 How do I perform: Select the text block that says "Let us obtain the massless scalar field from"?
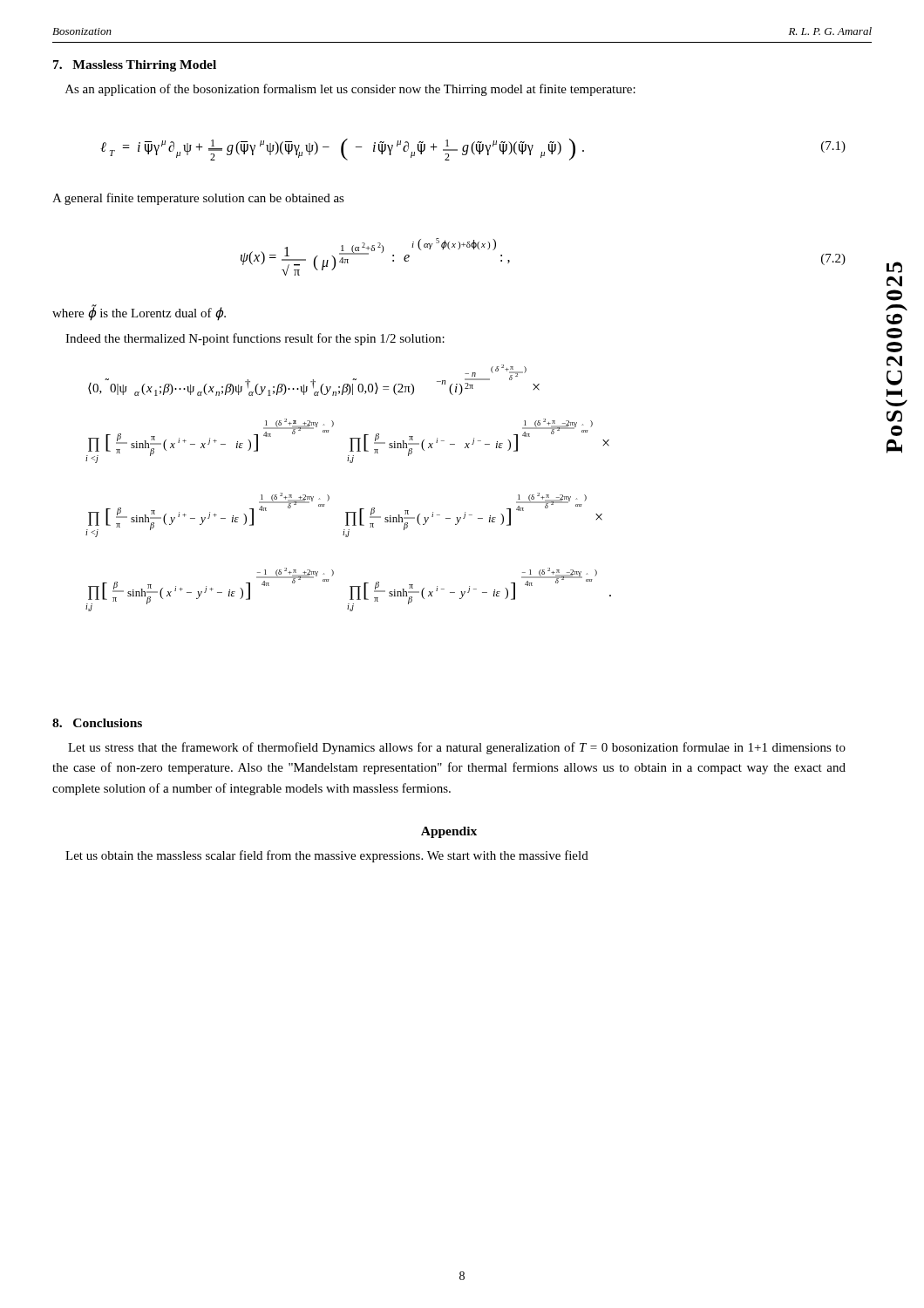[x=320, y=855]
